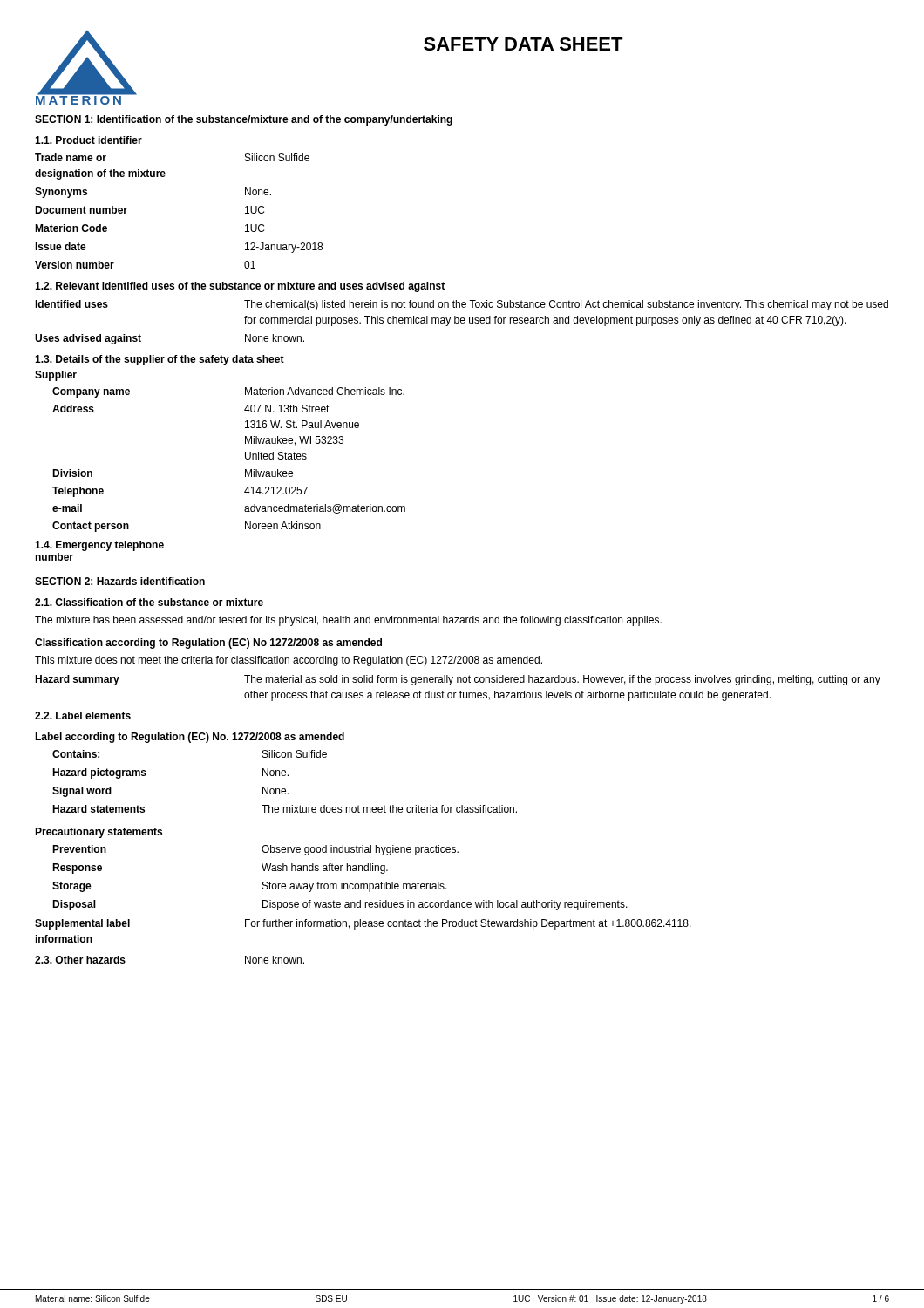Navigate to the passage starting "e-mail advancedmaterials@materion.com"
The width and height of the screenshot is (924, 1308).
coord(64,509)
